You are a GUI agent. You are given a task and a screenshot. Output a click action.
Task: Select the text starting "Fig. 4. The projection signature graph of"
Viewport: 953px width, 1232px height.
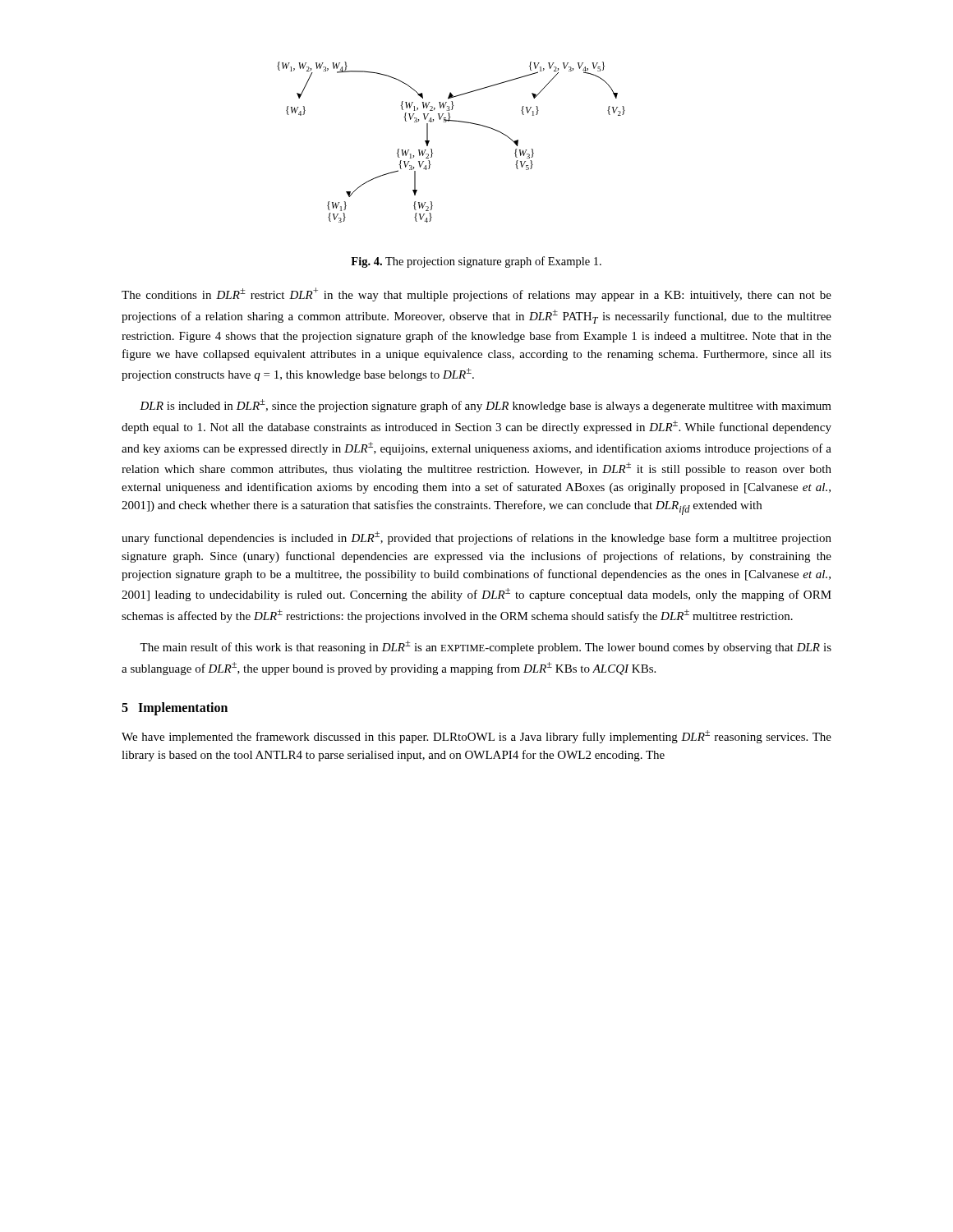[476, 261]
